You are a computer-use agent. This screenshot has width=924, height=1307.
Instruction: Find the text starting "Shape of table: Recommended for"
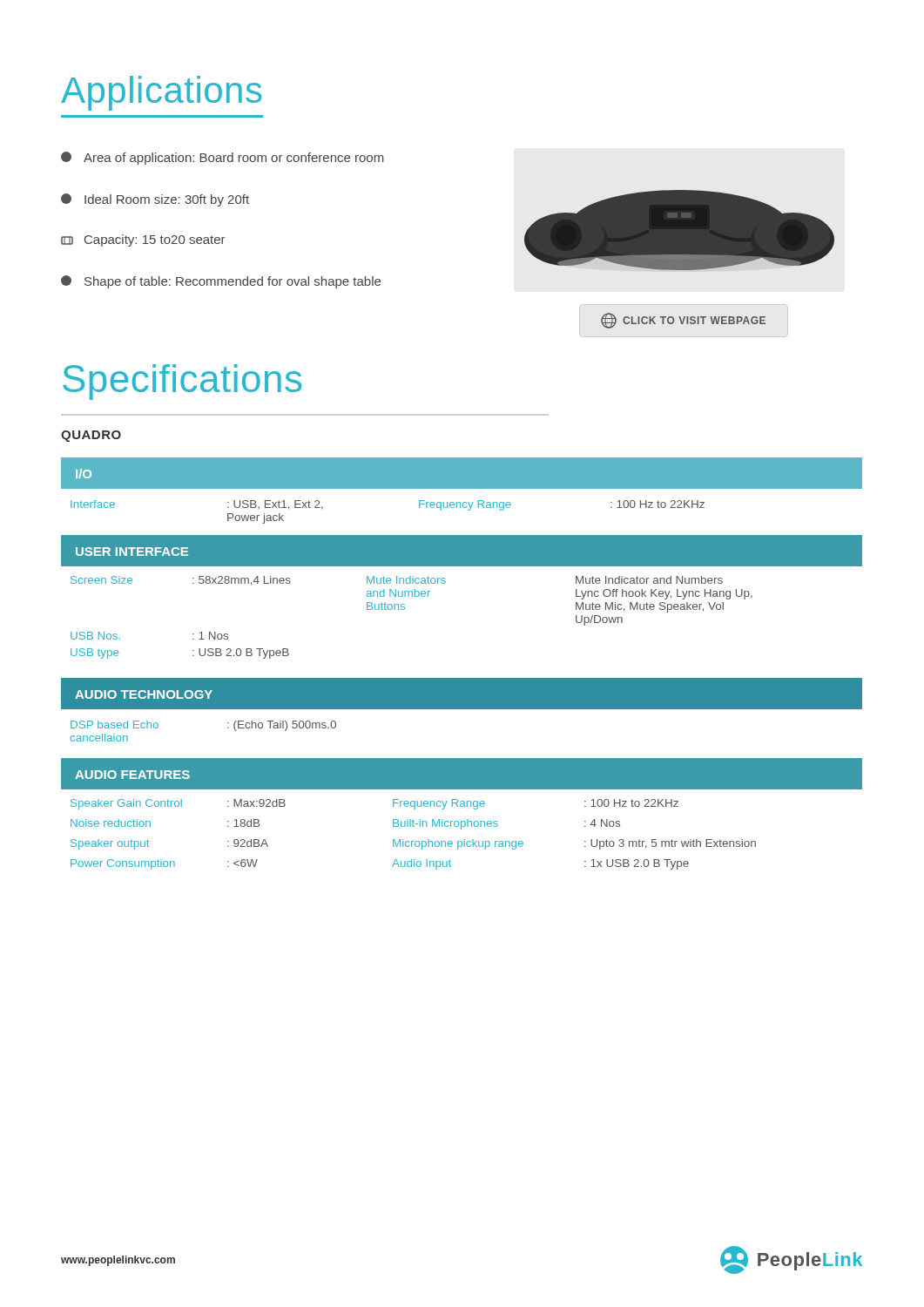click(221, 282)
